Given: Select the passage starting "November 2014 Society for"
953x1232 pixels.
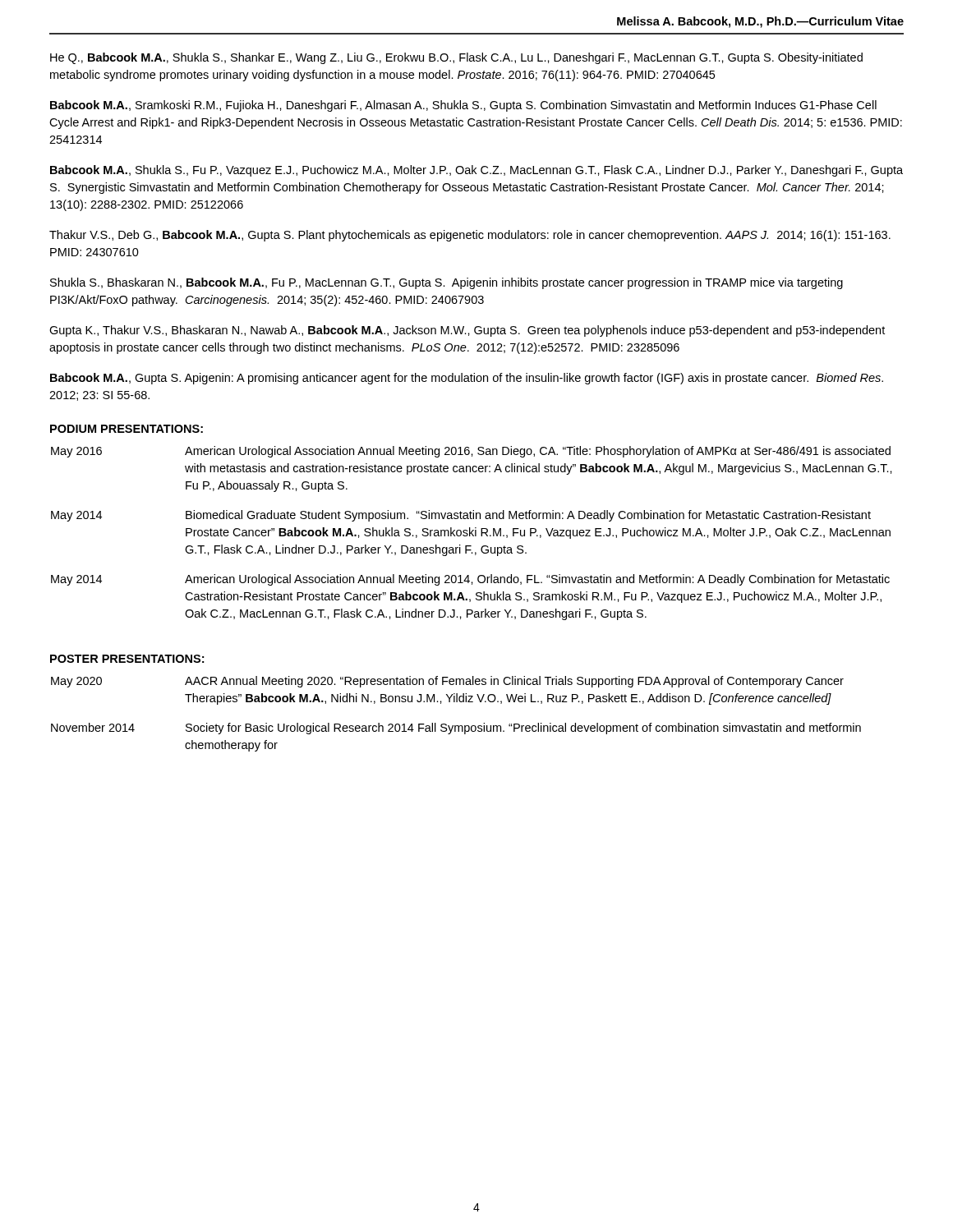Looking at the screenshot, I should coord(476,742).
